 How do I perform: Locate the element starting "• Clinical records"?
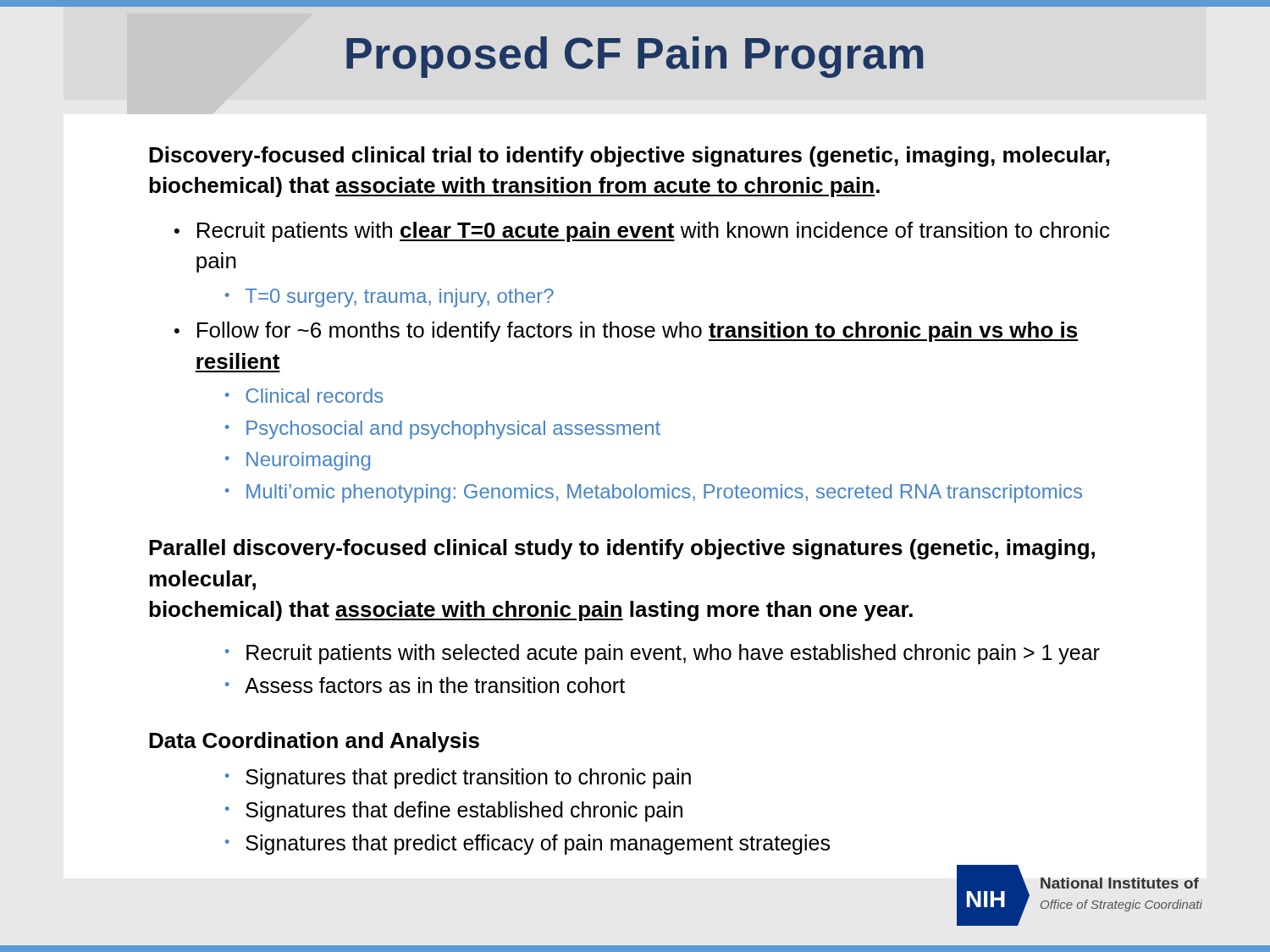click(304, 396)
